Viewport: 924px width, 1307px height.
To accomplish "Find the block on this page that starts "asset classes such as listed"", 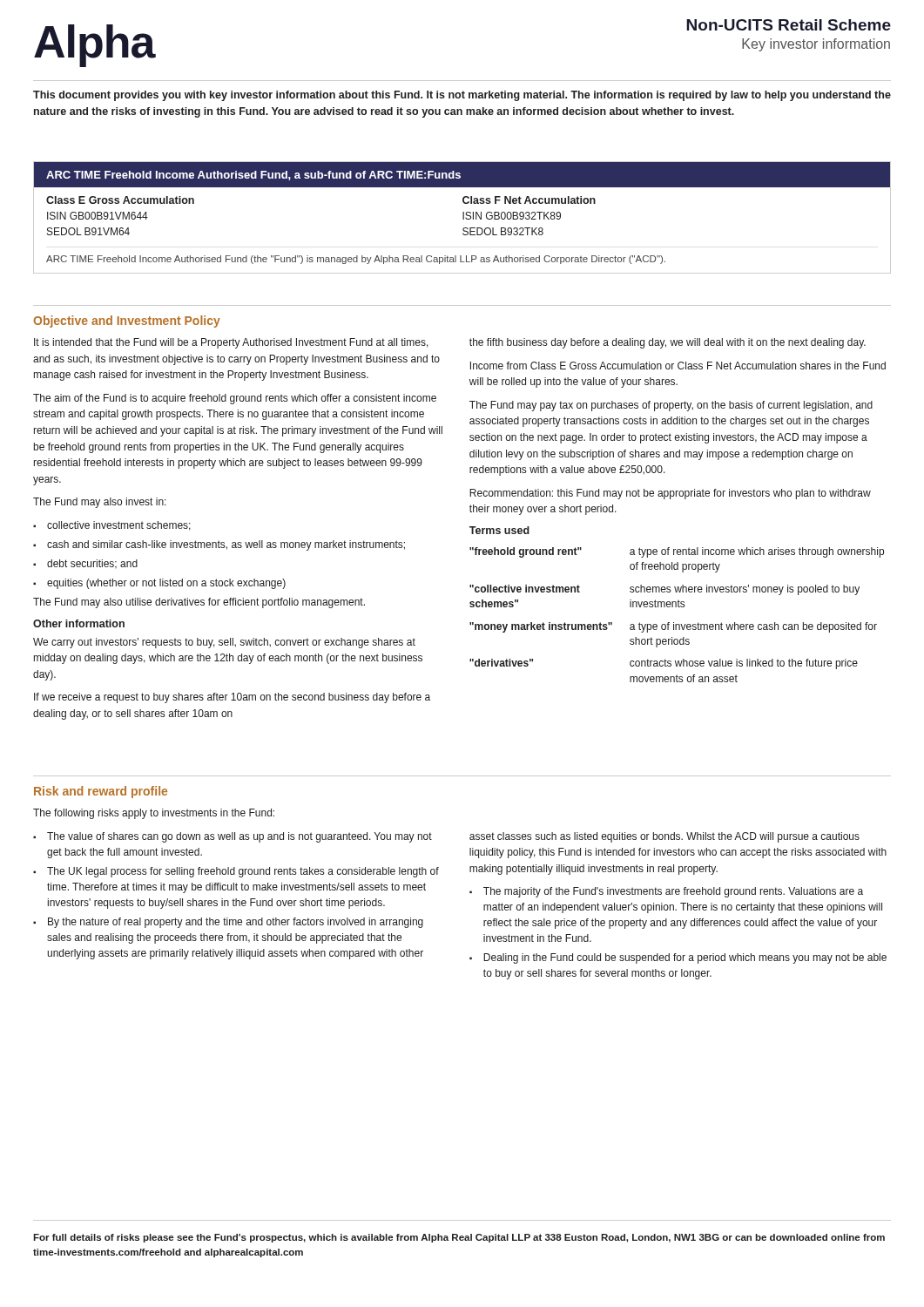I will pos(678,852).
